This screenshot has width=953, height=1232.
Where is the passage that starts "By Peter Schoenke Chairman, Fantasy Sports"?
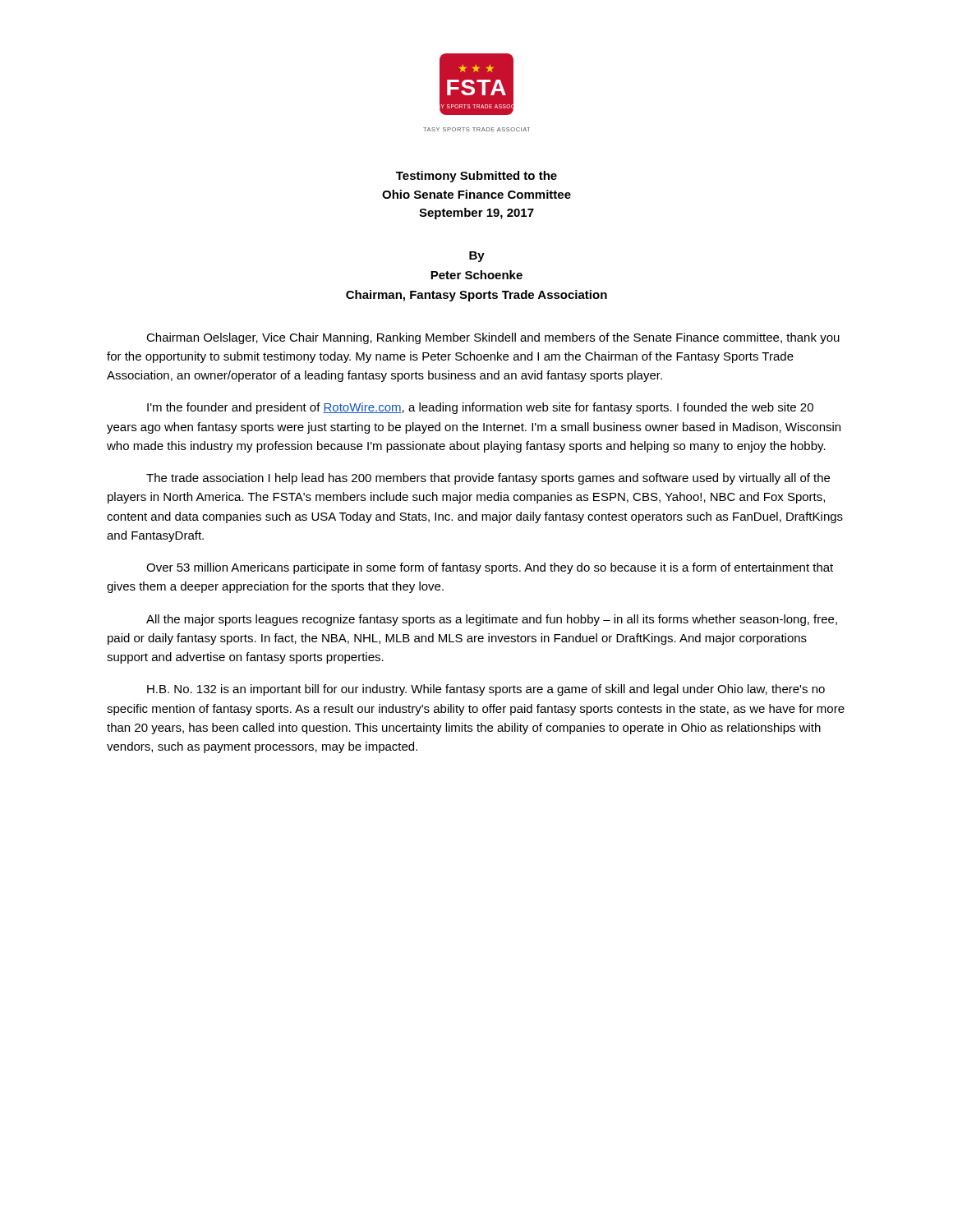coord(476,275)
